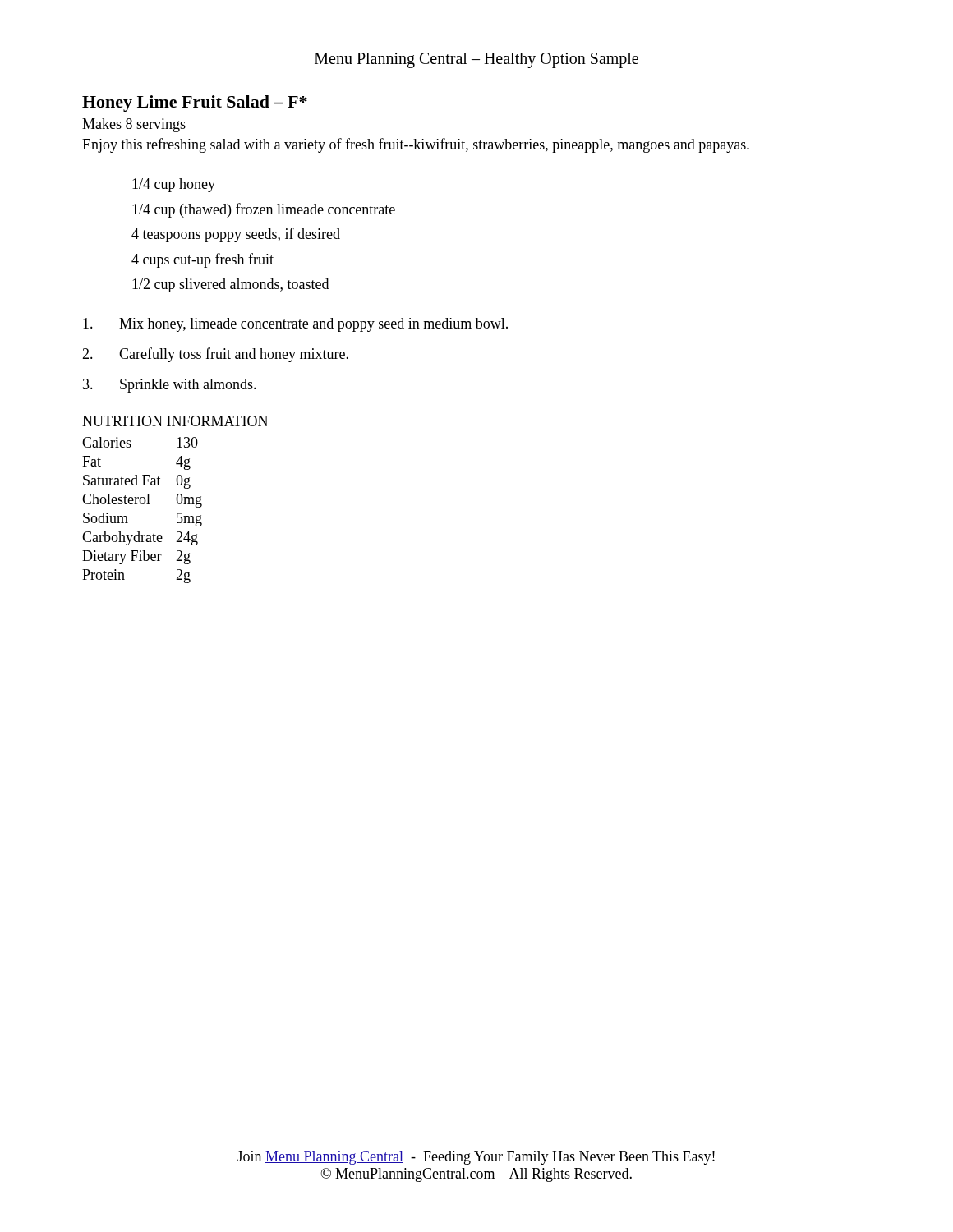Click on the text block with the text "Enjoy this refreshing salad"
This screenshot has width=953, height=1232.
(x=416, y=145)
